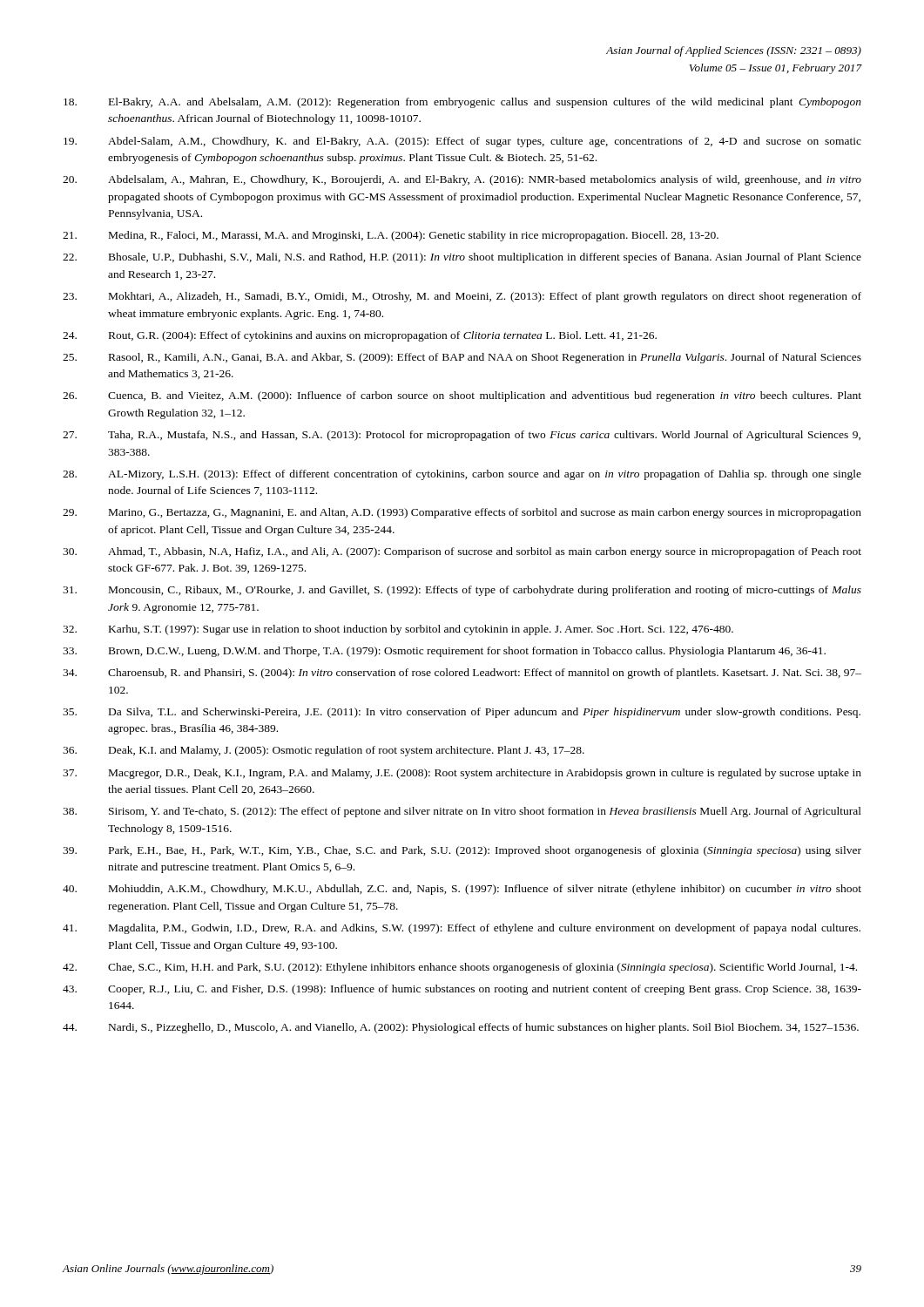Find the text block starting "37. Macgregor, D.R., Deak, K.I., Ingram, P.A. and"

(462, 781)
